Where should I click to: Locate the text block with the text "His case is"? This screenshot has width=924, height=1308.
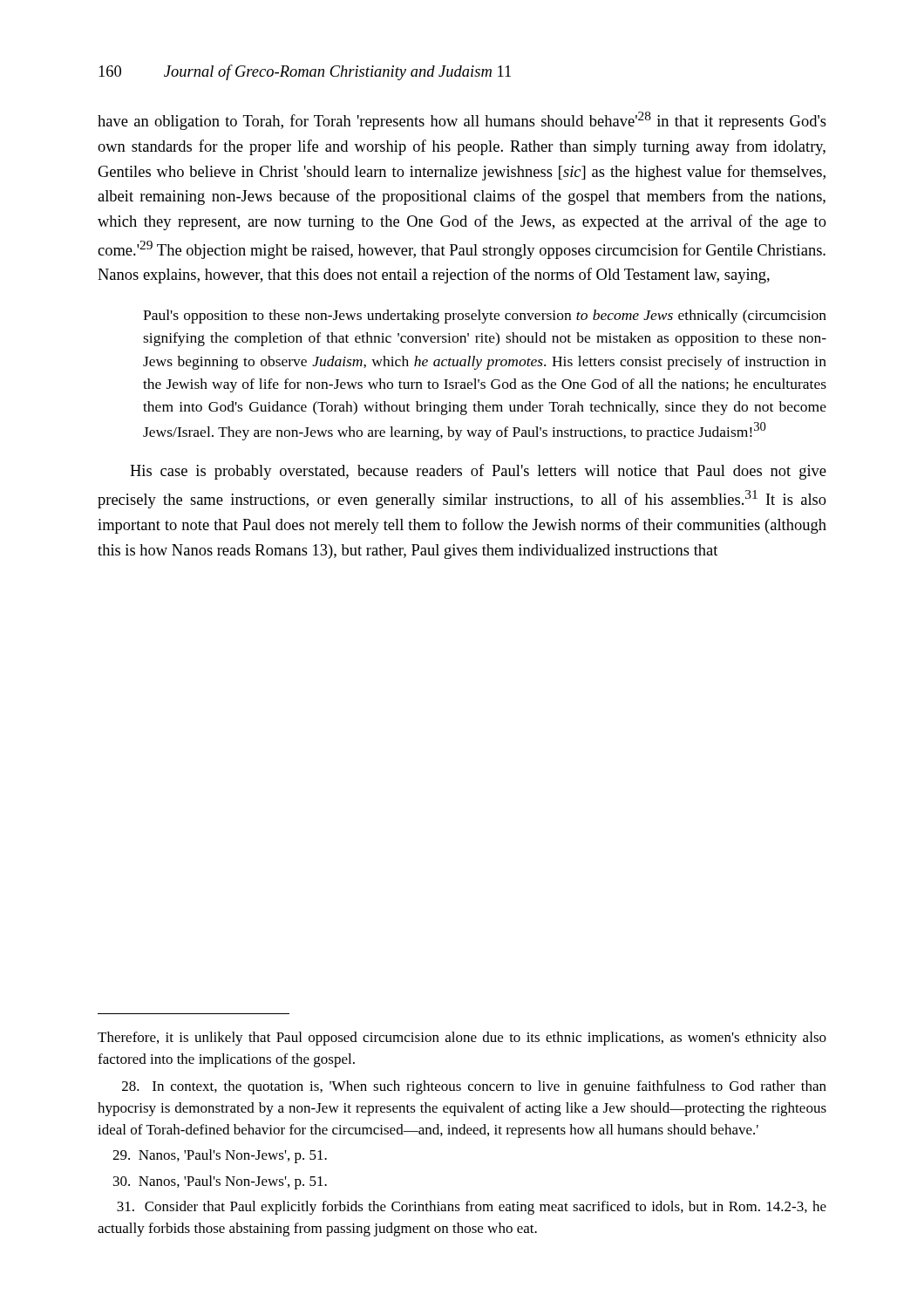[x=462, y=511]
